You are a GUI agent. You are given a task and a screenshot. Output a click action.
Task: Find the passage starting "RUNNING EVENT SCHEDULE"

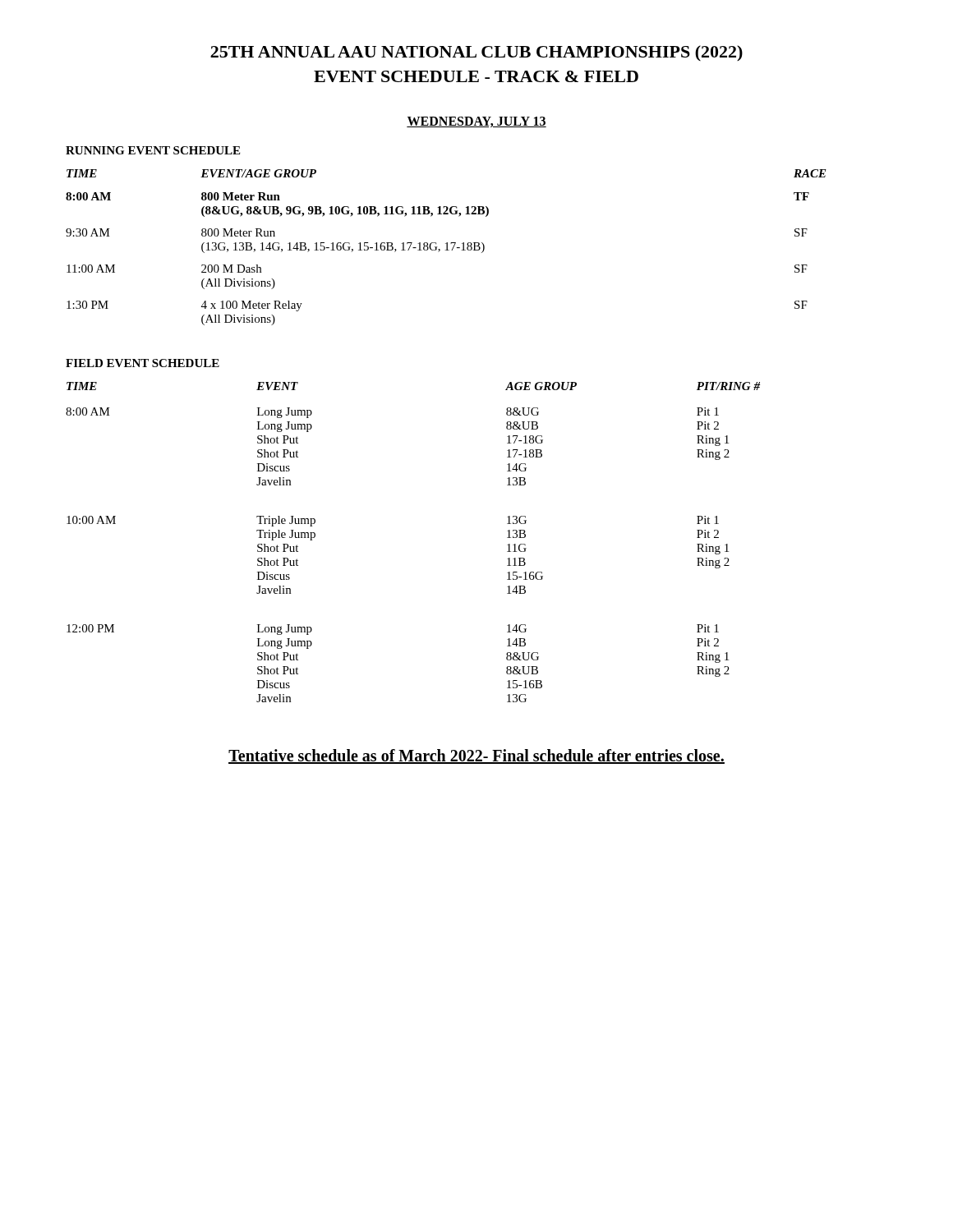point(153,151)
